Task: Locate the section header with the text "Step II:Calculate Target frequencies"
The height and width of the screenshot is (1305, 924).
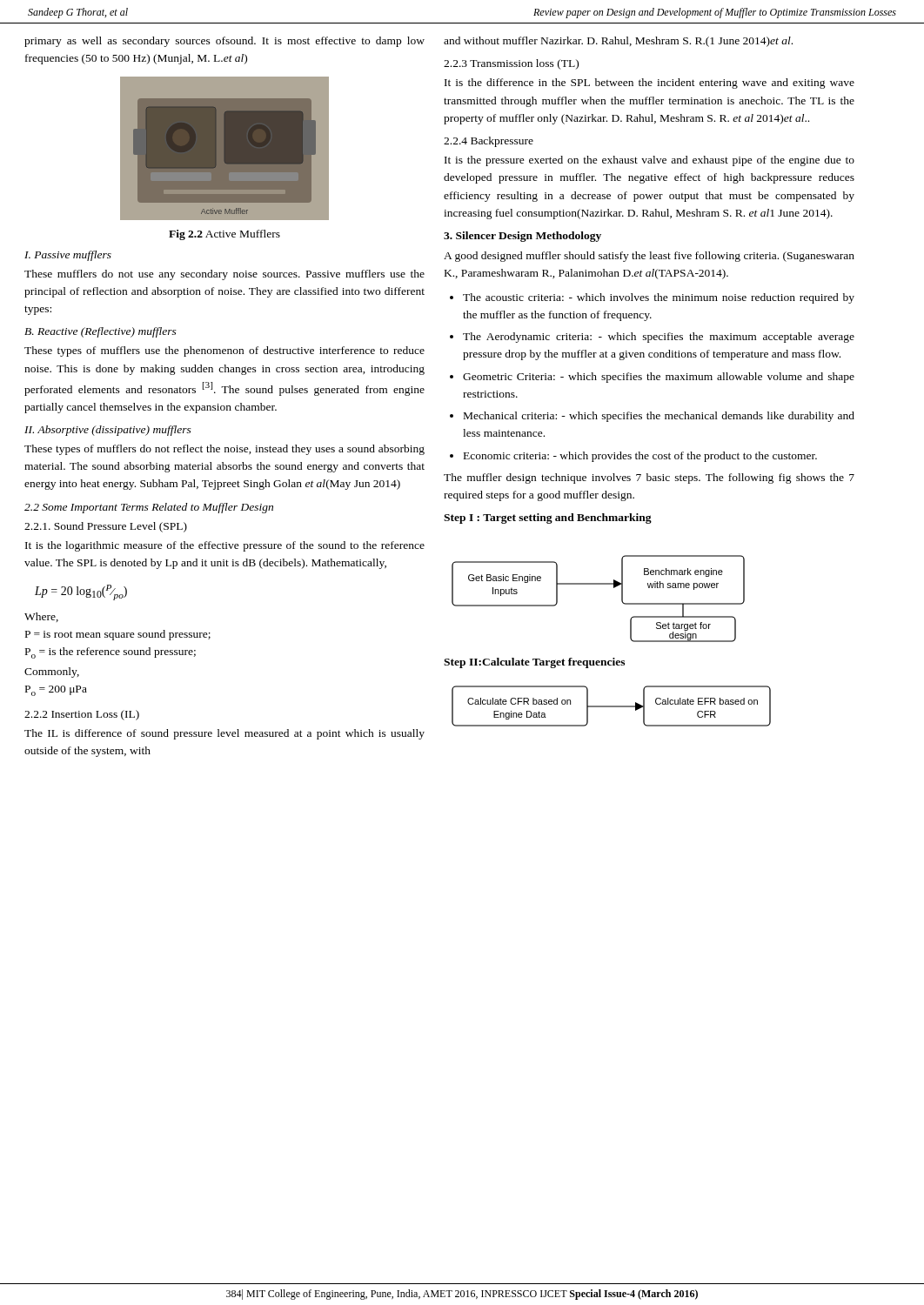Action: point(534,662)
